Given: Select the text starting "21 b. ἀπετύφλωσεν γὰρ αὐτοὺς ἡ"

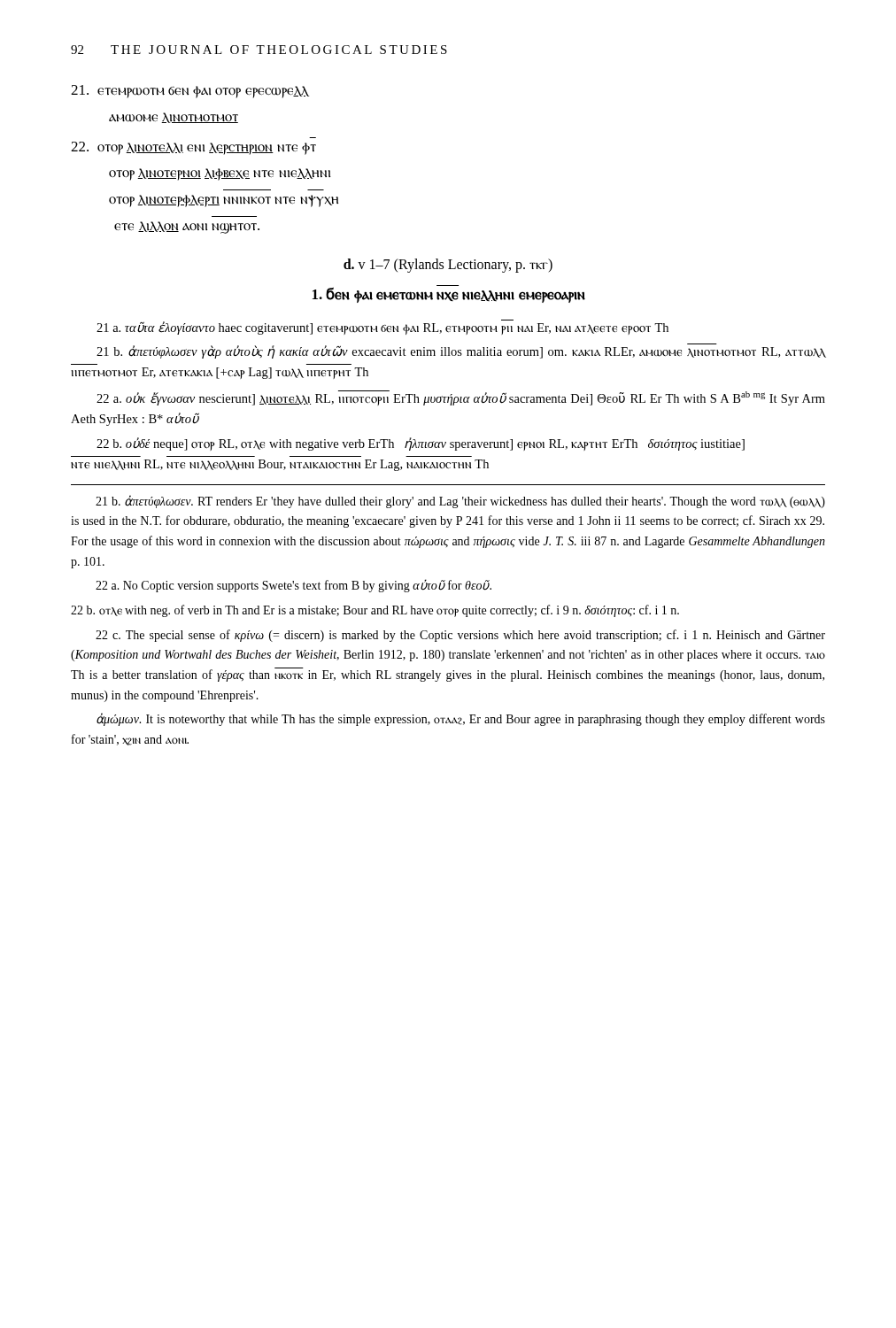Looking at the screenshot, I should point(448,362).
